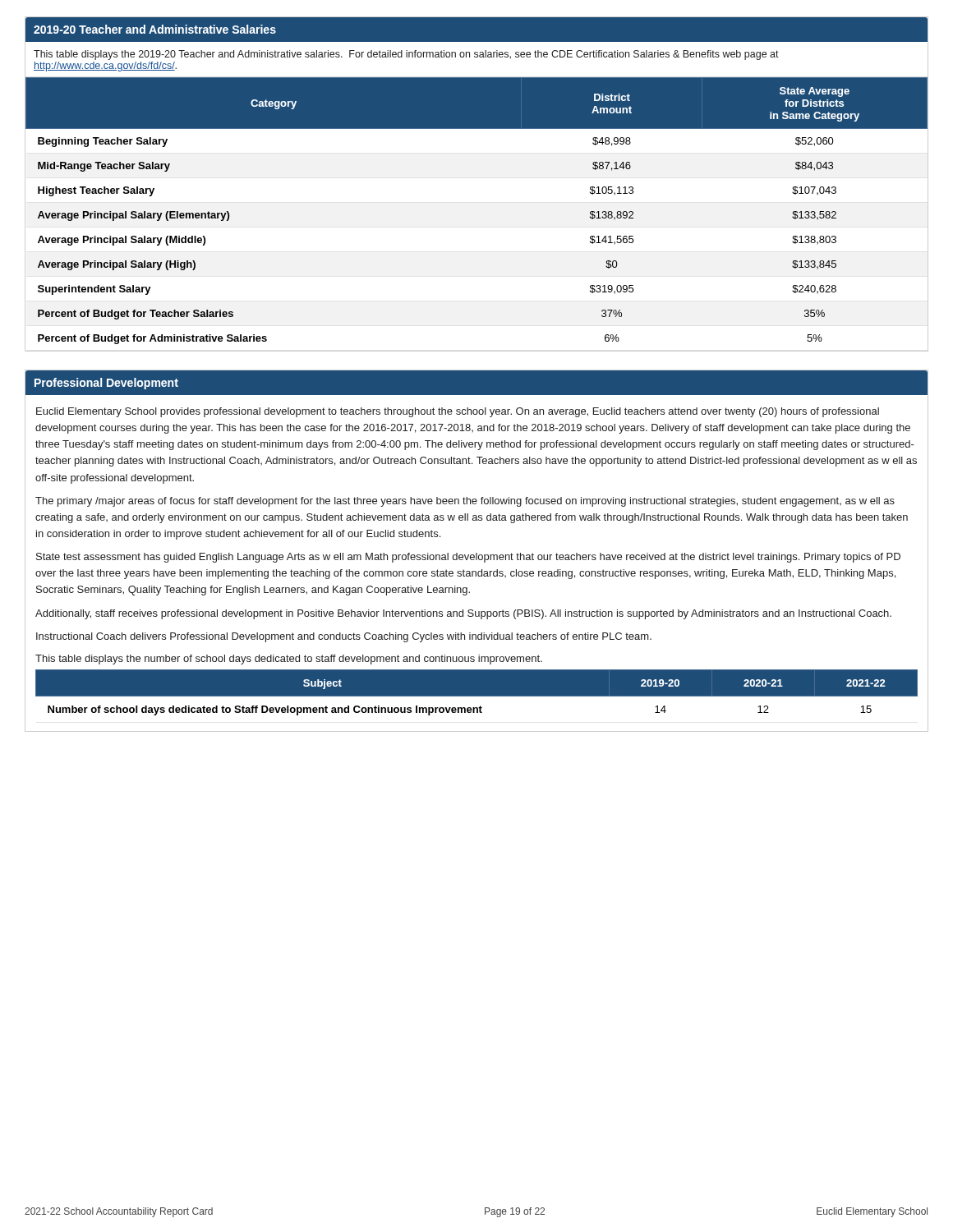Select the table that reads "Number of school days dedicated"
953x1232 pixels.
click(x=476, y=696)
